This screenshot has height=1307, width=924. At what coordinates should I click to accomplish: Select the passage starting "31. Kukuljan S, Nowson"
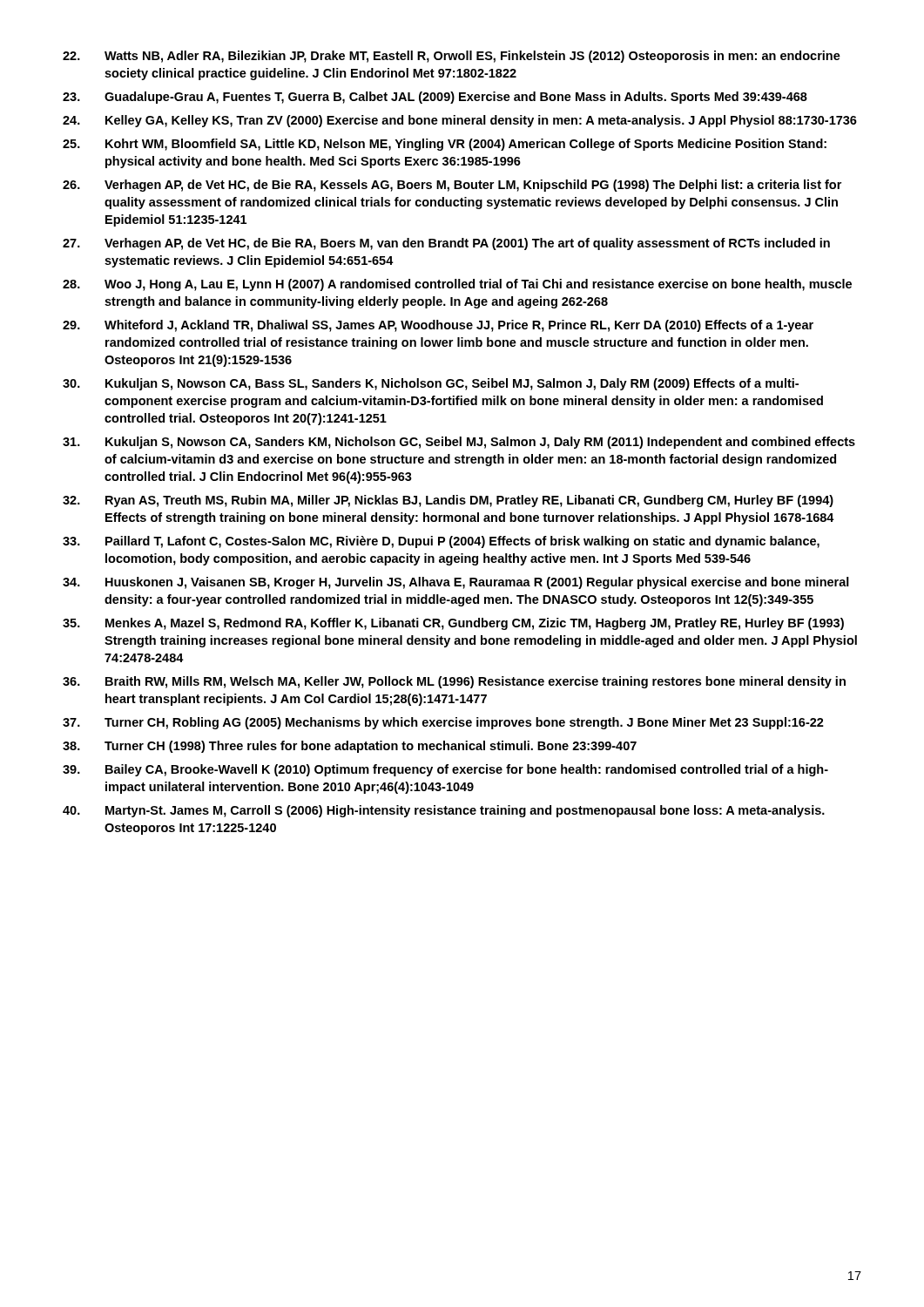coord(462,459)
